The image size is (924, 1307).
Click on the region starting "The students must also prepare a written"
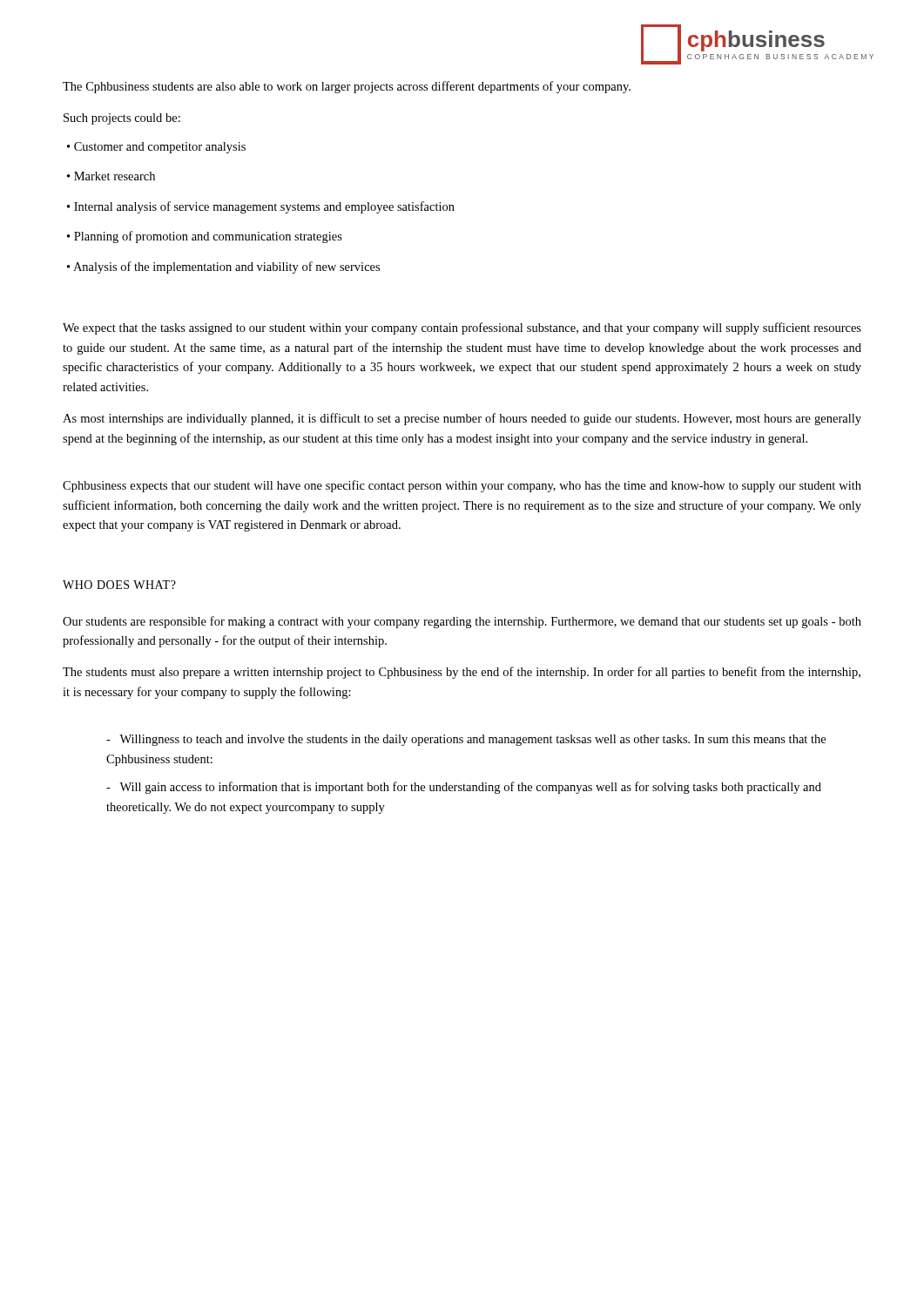point(462,682)
